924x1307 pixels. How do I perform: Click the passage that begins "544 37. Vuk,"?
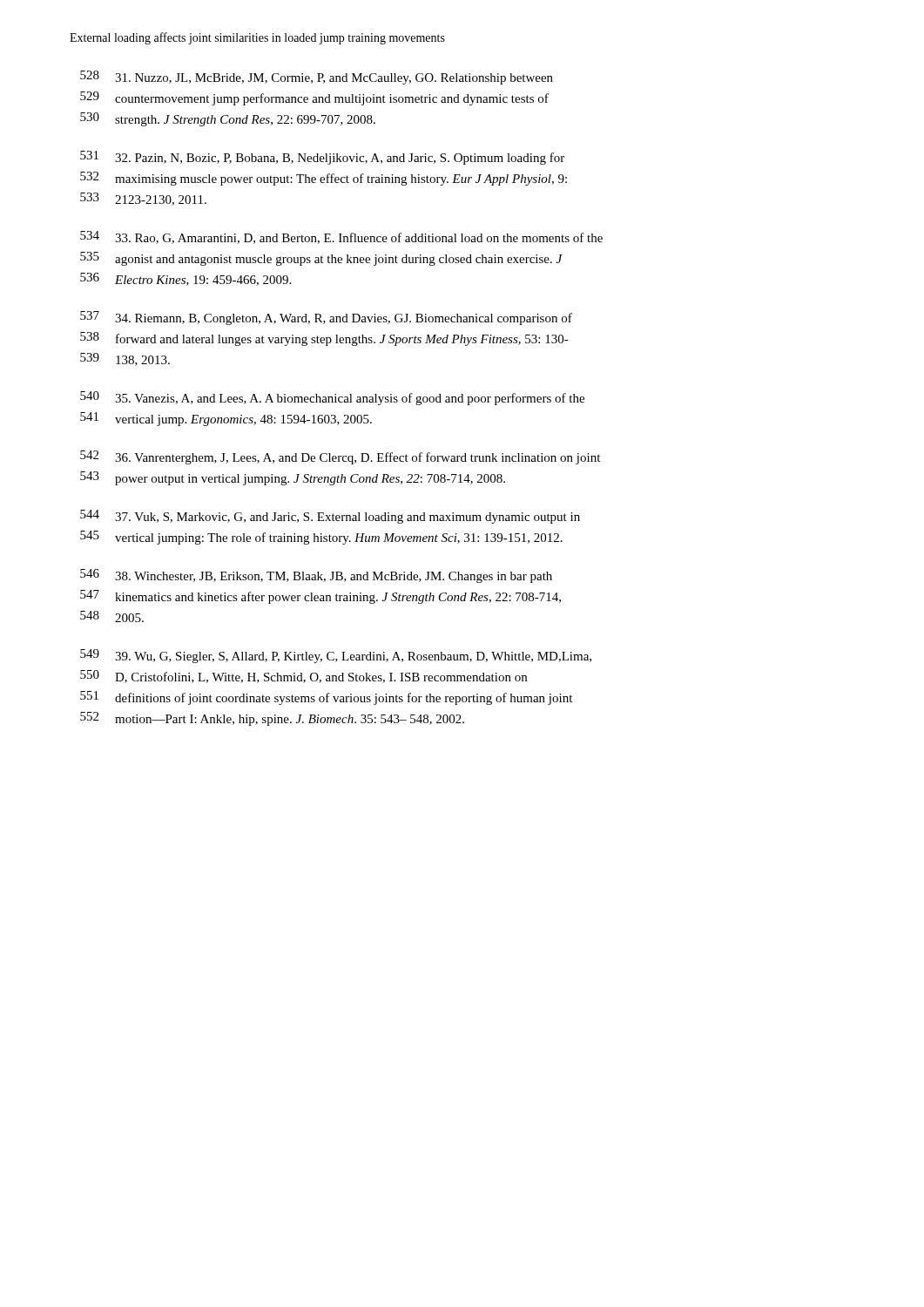click(x=462, y=517)
